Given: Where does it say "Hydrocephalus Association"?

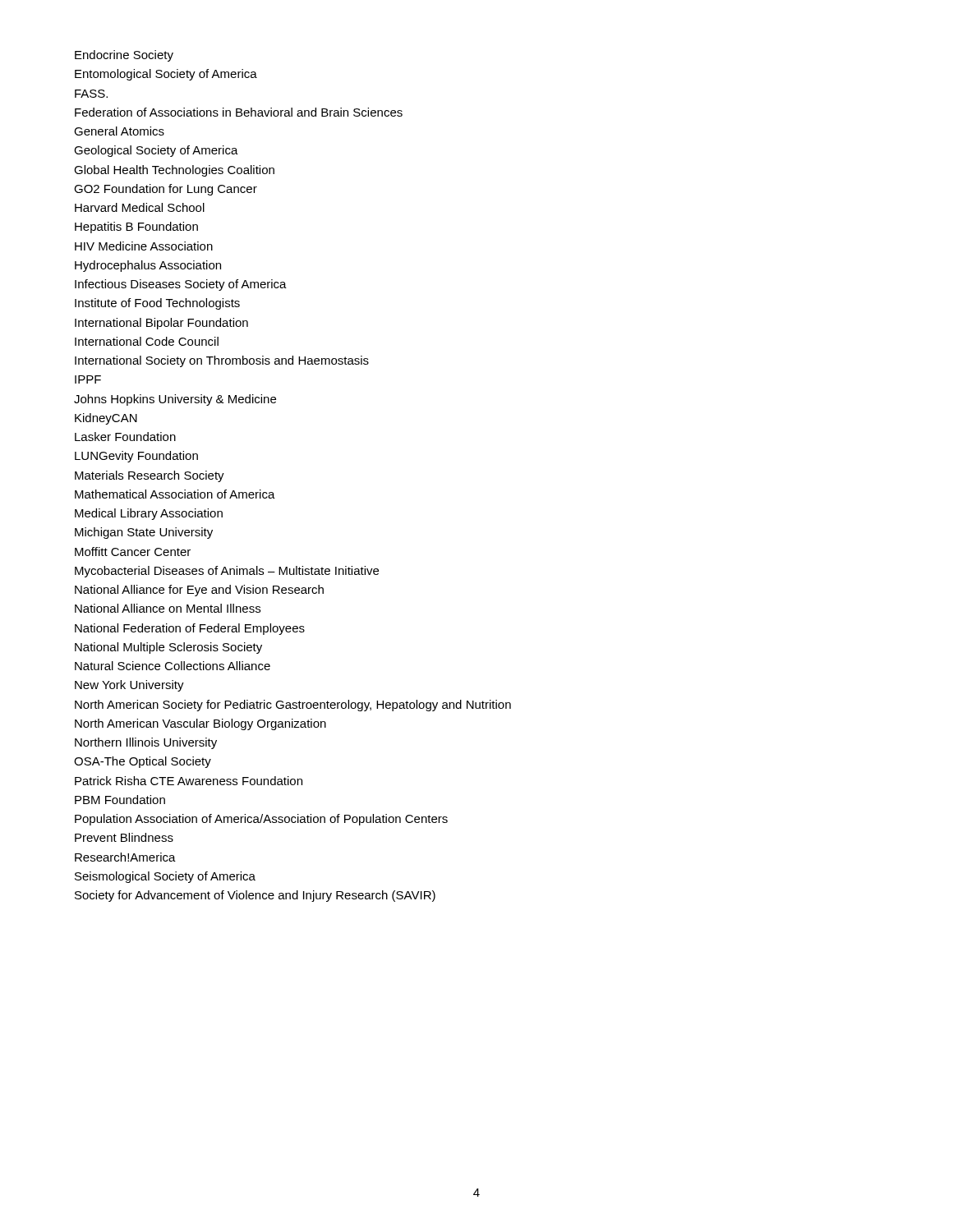Looking at the screenshot, I should point(148,265).
